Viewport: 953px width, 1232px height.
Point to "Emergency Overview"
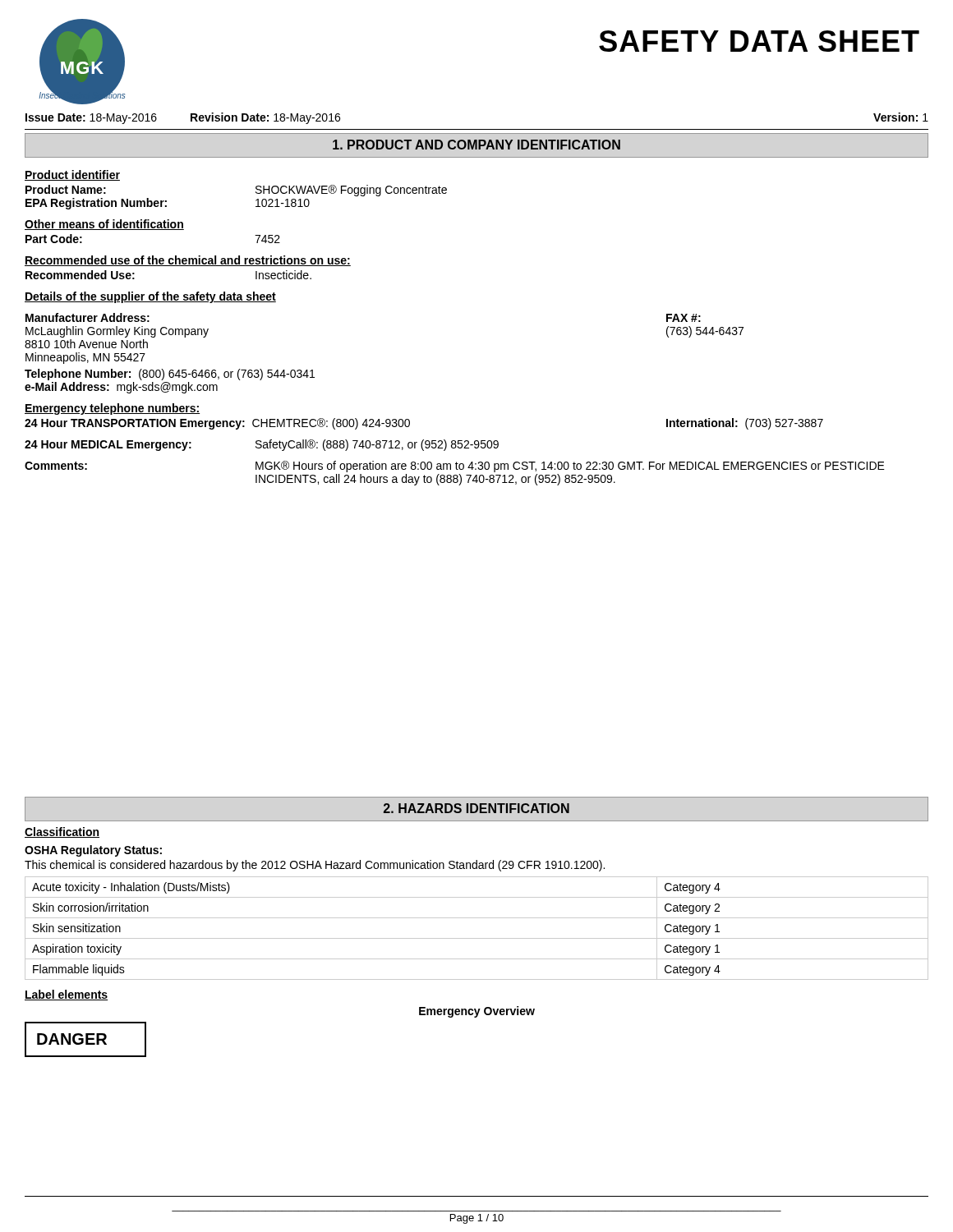coord(476,1011)
